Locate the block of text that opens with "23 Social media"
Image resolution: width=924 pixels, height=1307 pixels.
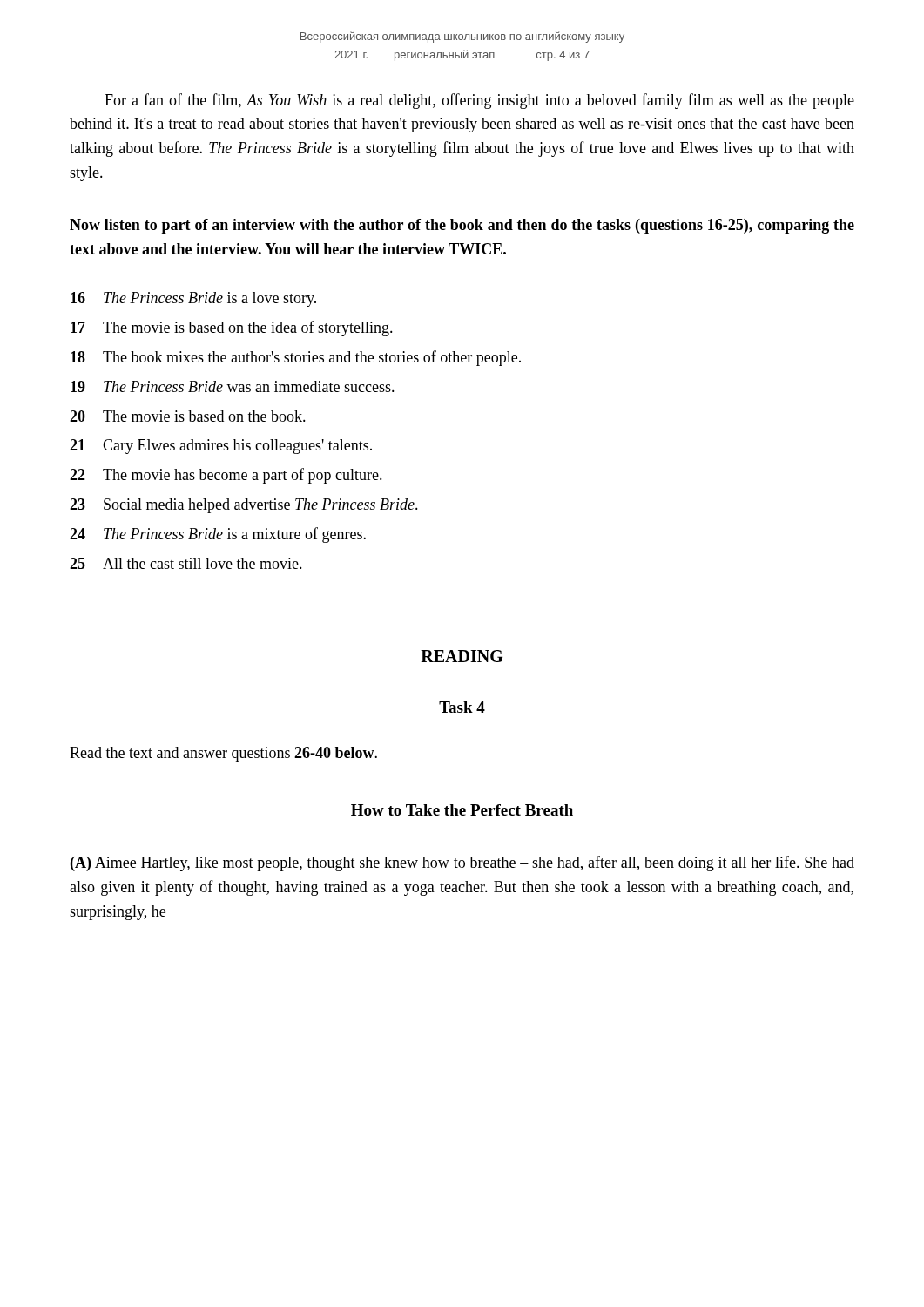click(x=244, y=505)
